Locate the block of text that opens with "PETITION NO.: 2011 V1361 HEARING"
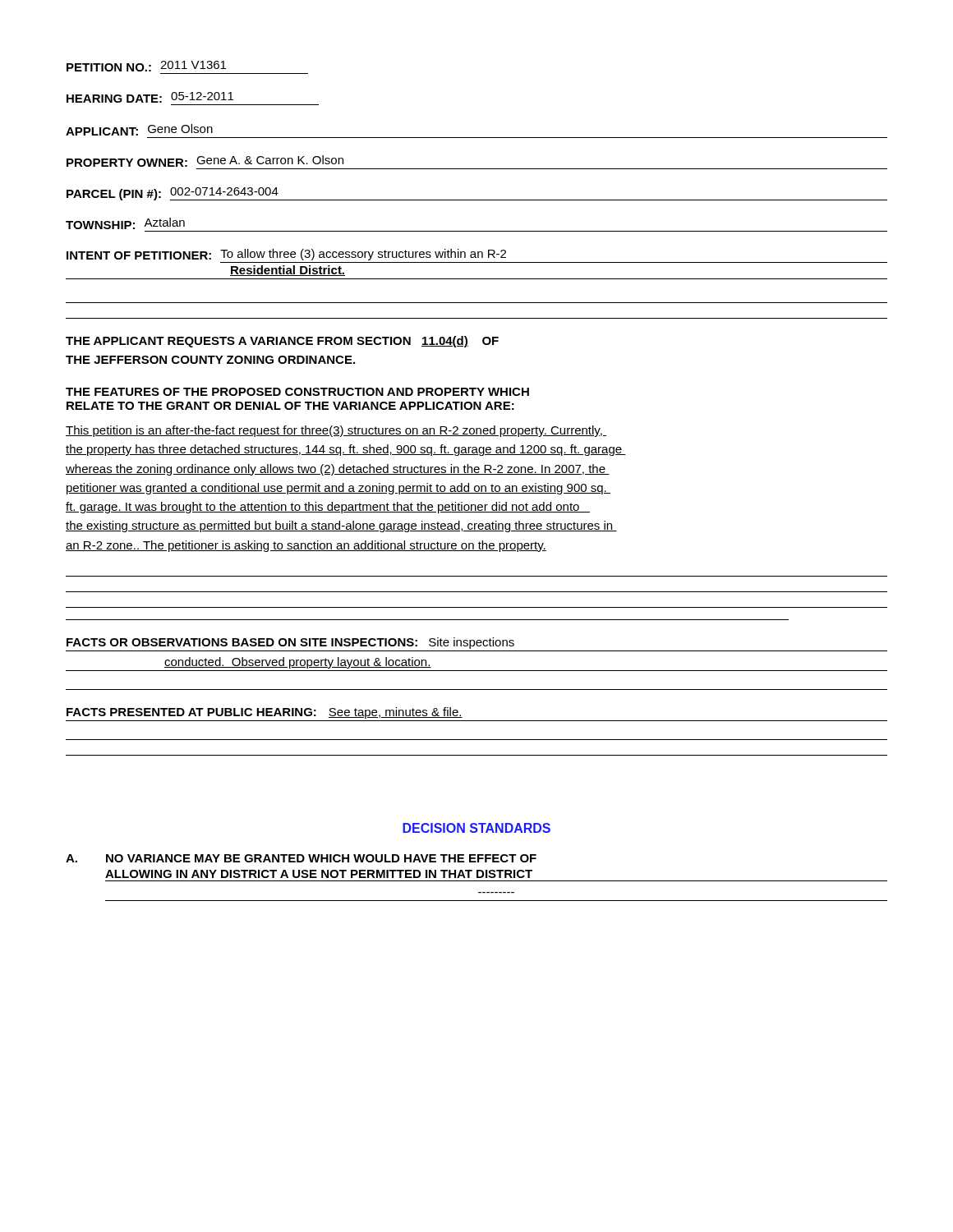The height and width of the screenshot is (1232, 953). tap(146, 66)
